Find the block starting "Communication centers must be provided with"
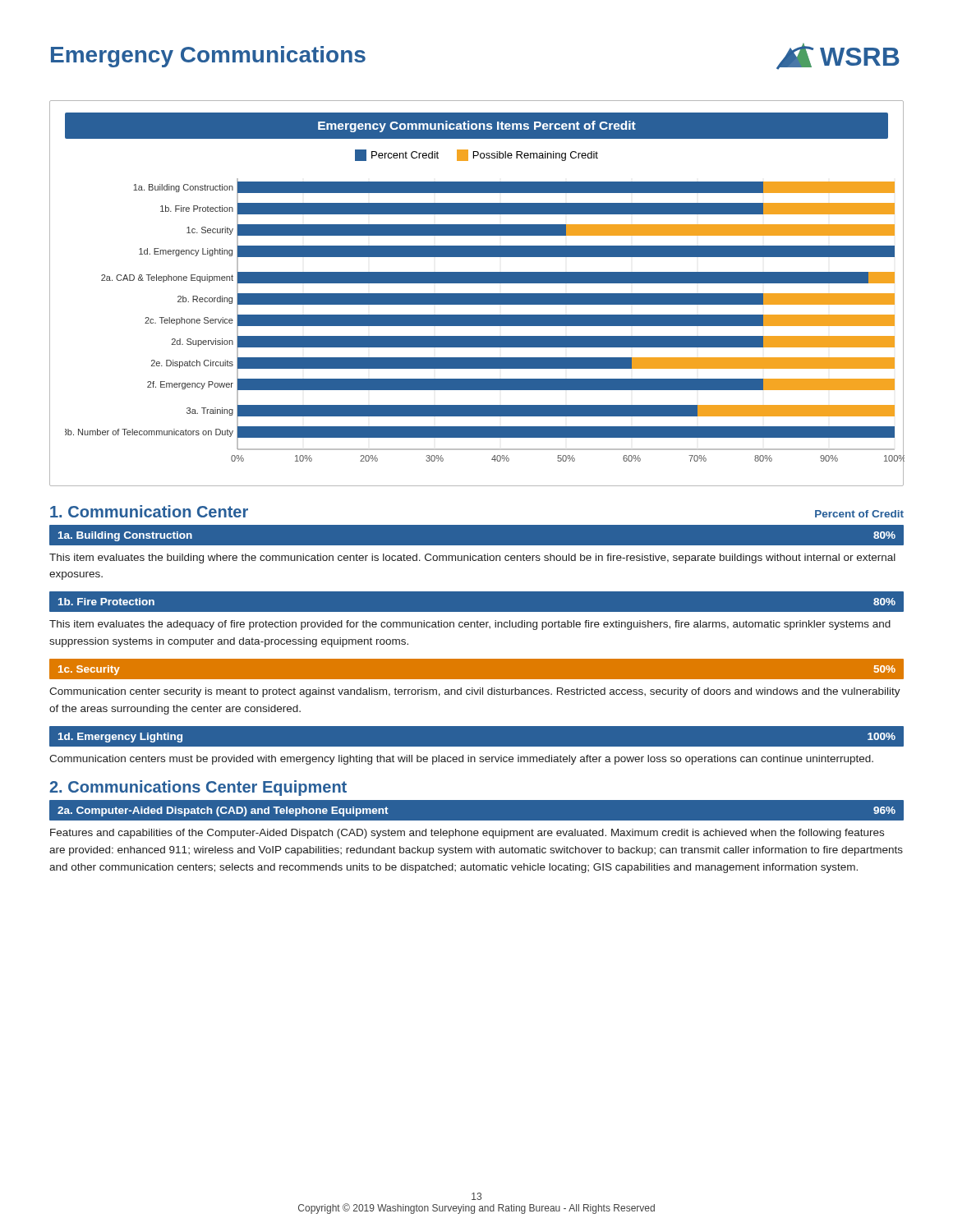The width and height of the screenshot is (953, 1232). [462, 759]
